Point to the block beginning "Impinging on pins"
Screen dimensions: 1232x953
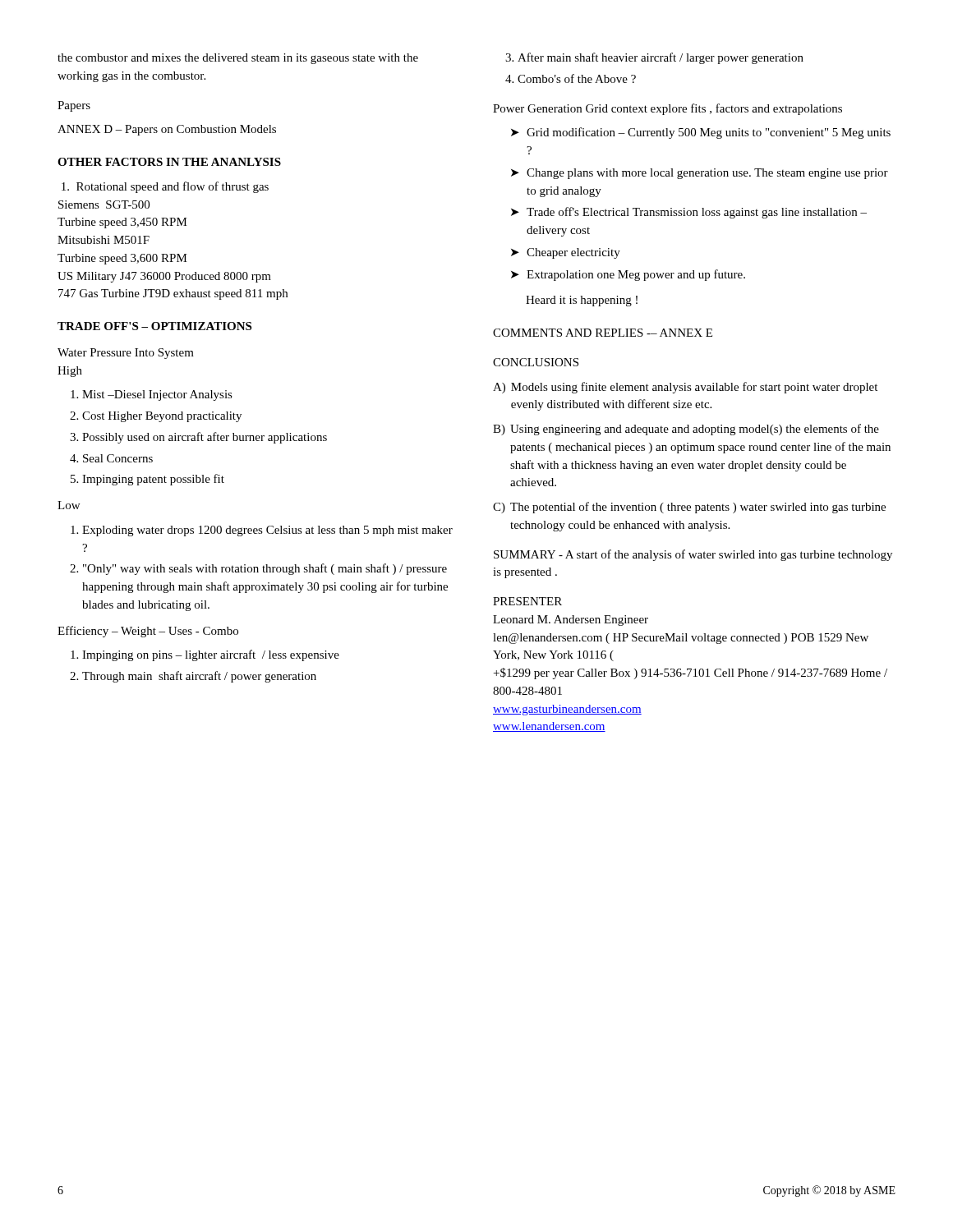(x=211, y=655)
